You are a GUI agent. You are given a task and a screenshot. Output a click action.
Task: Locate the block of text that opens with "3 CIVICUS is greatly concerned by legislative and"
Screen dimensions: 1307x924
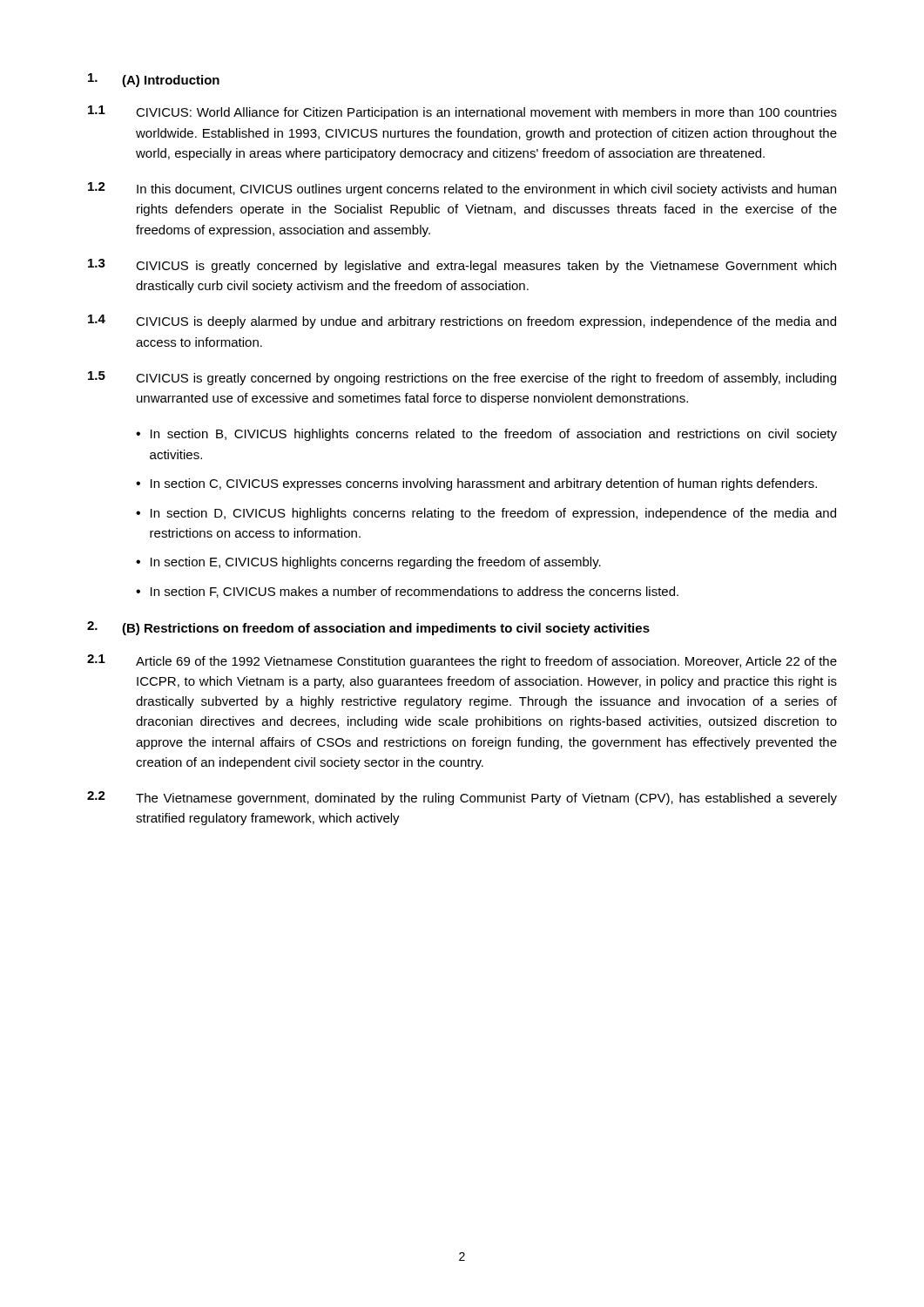[x=462, y=275]
